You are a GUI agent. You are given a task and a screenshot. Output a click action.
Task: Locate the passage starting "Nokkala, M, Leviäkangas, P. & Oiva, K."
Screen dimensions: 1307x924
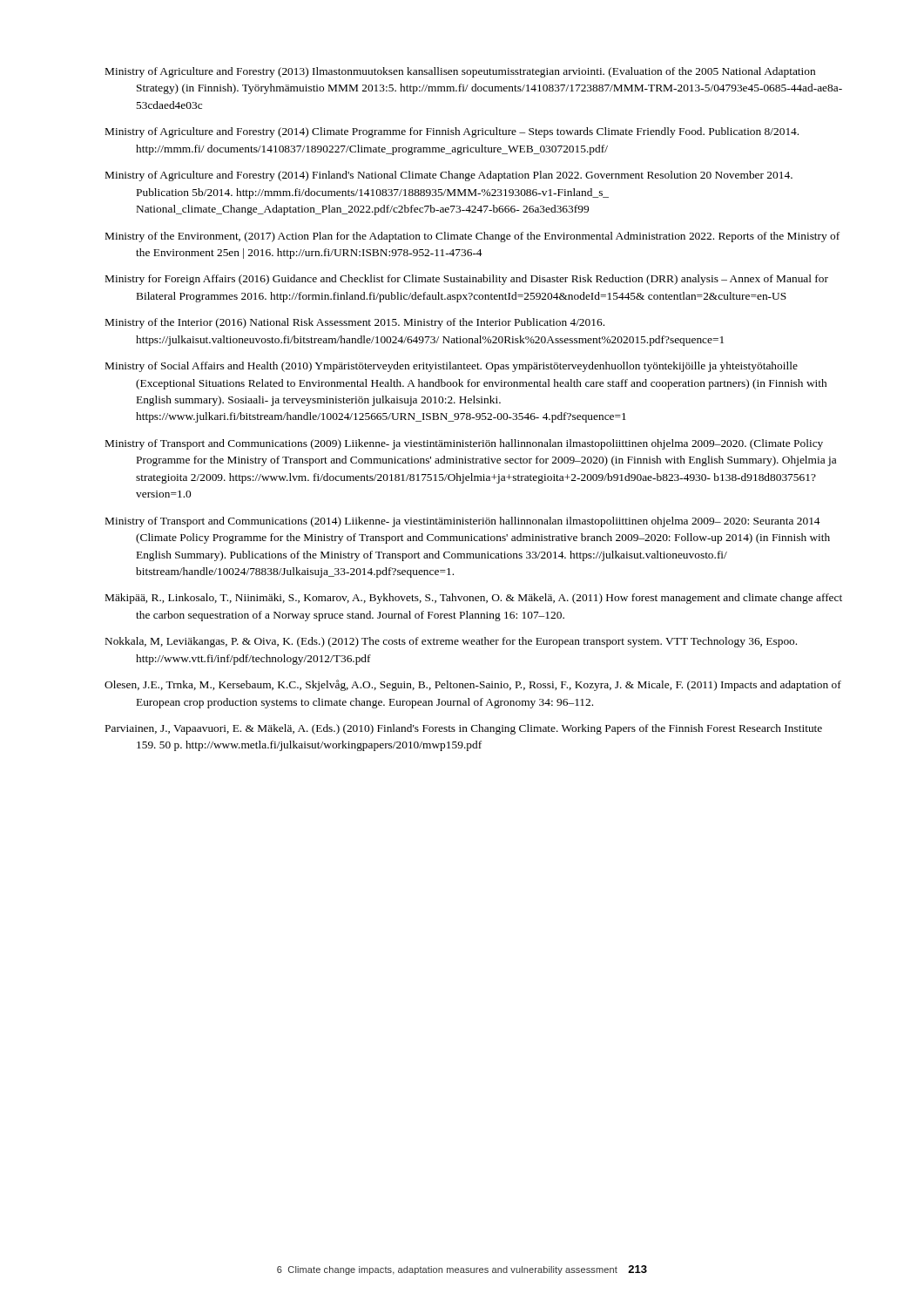coord(451,650)
